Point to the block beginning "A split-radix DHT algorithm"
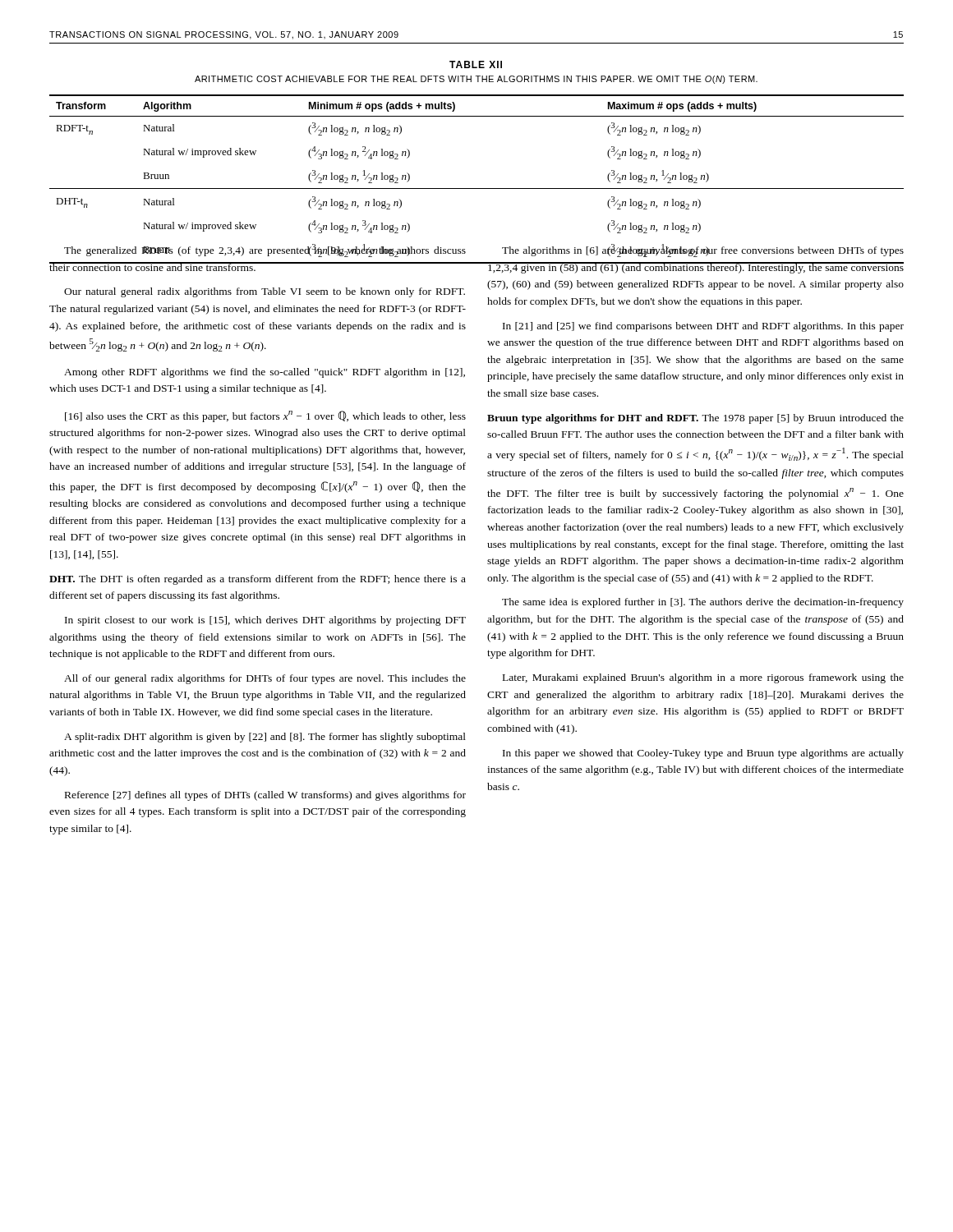 click(258, 753)
